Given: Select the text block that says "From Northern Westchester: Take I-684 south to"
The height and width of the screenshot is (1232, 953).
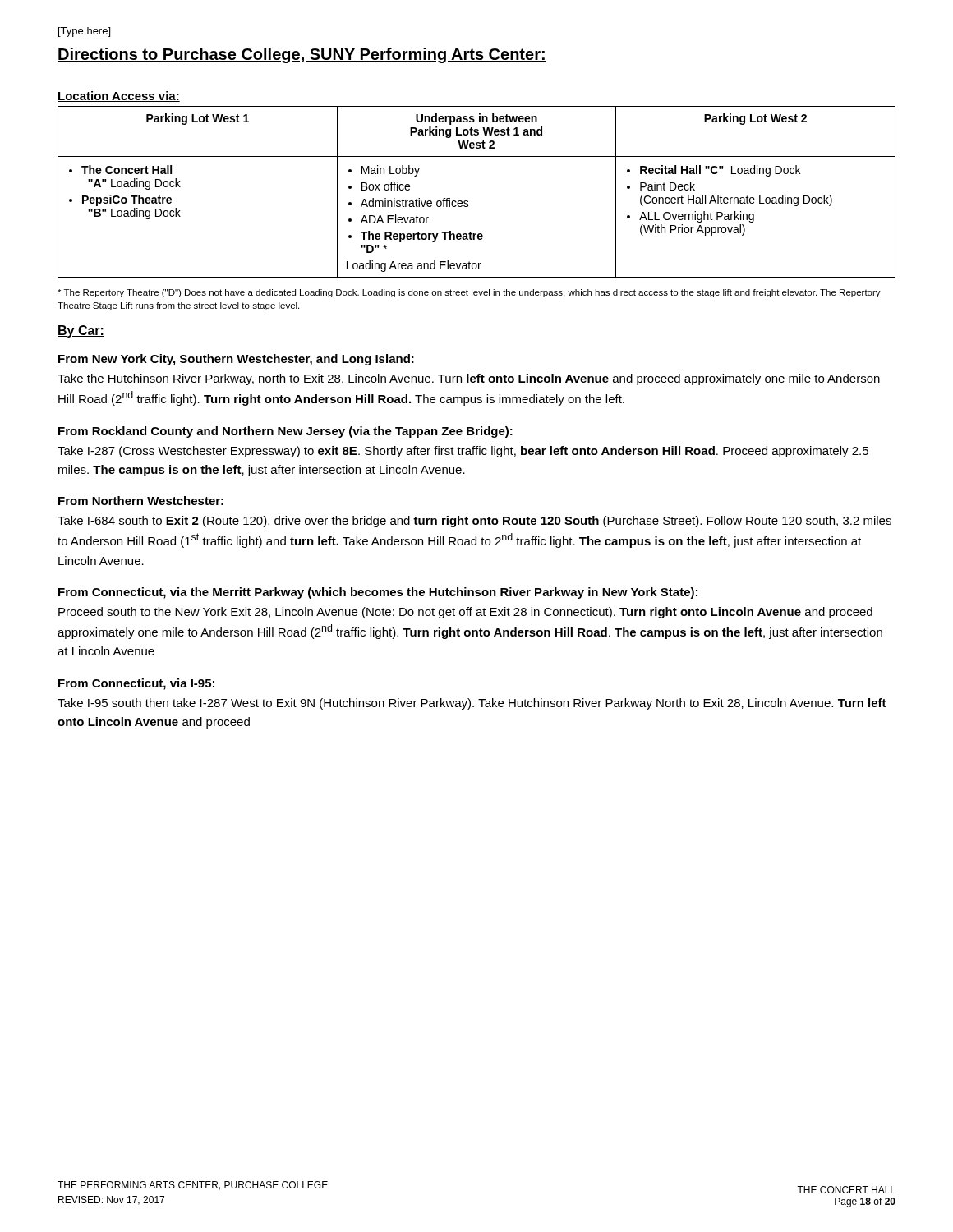Looking at the screenshot, I should 476,532.
